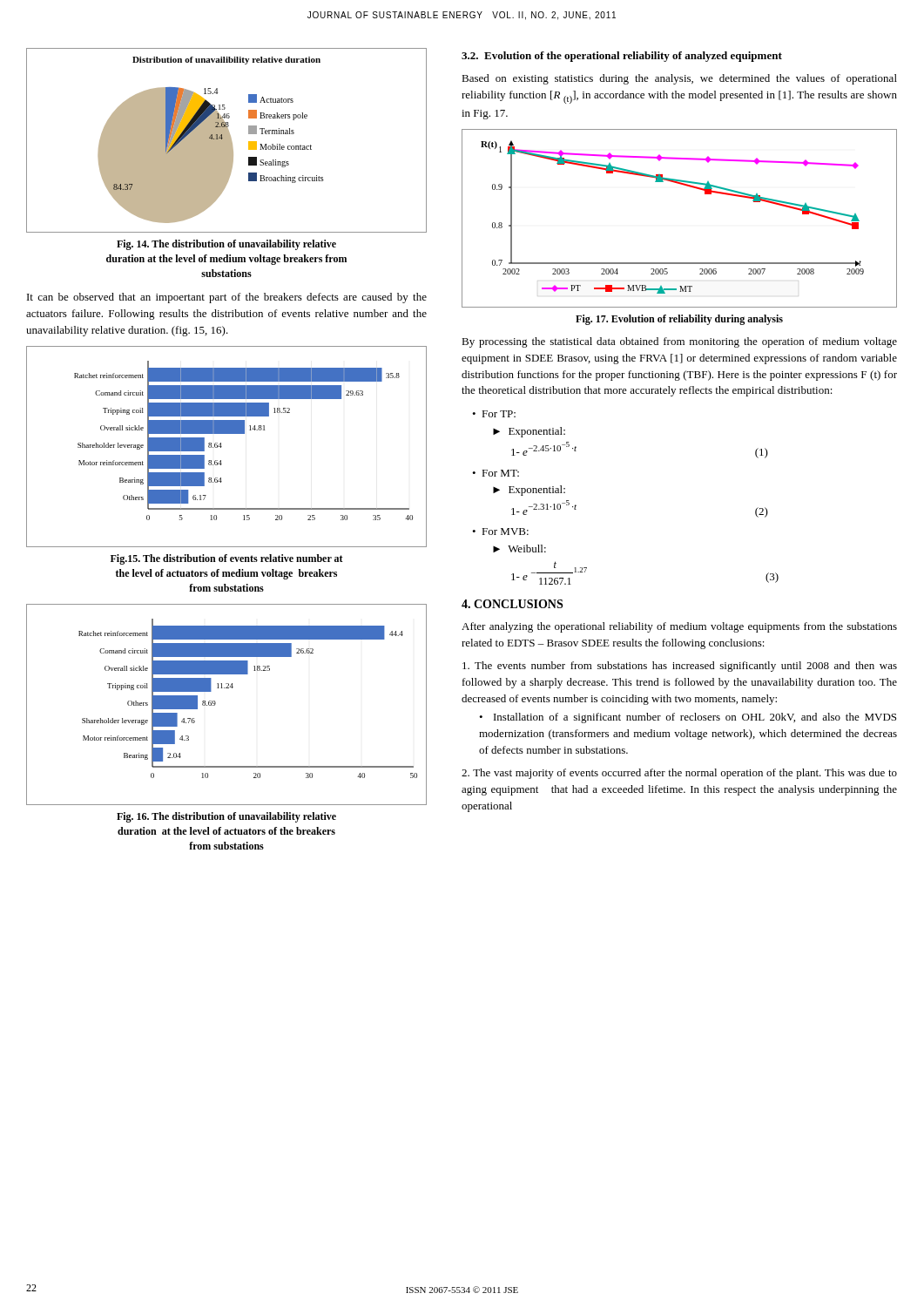Find the text block with the text "It can be"
The height and width of the screenshot is (1307, 924).
click(x=226, y=313)
